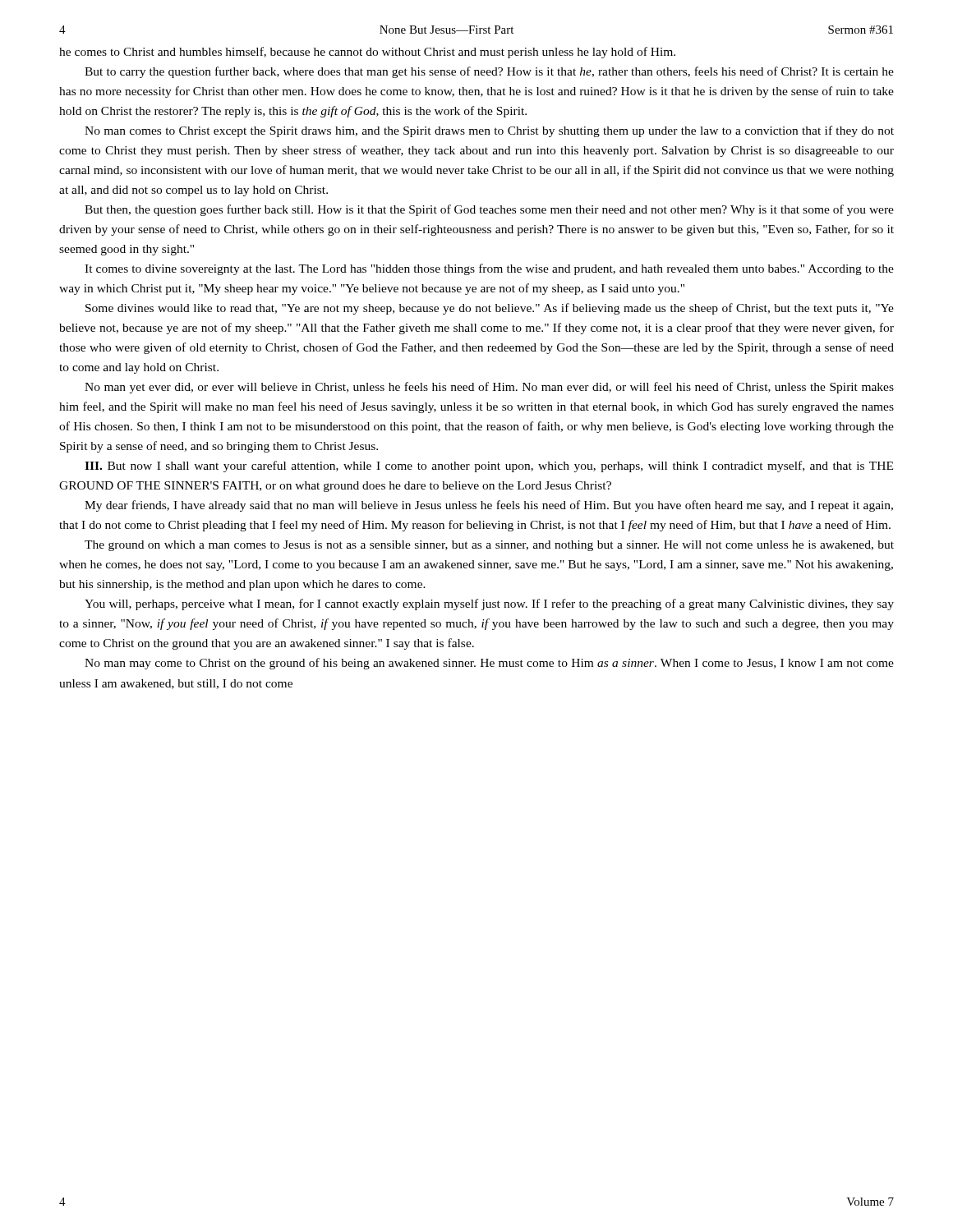The height and width of the screenshot is (1232, 953).
Task: Find the passage starting "The ground on"
Action: (476, 565)
